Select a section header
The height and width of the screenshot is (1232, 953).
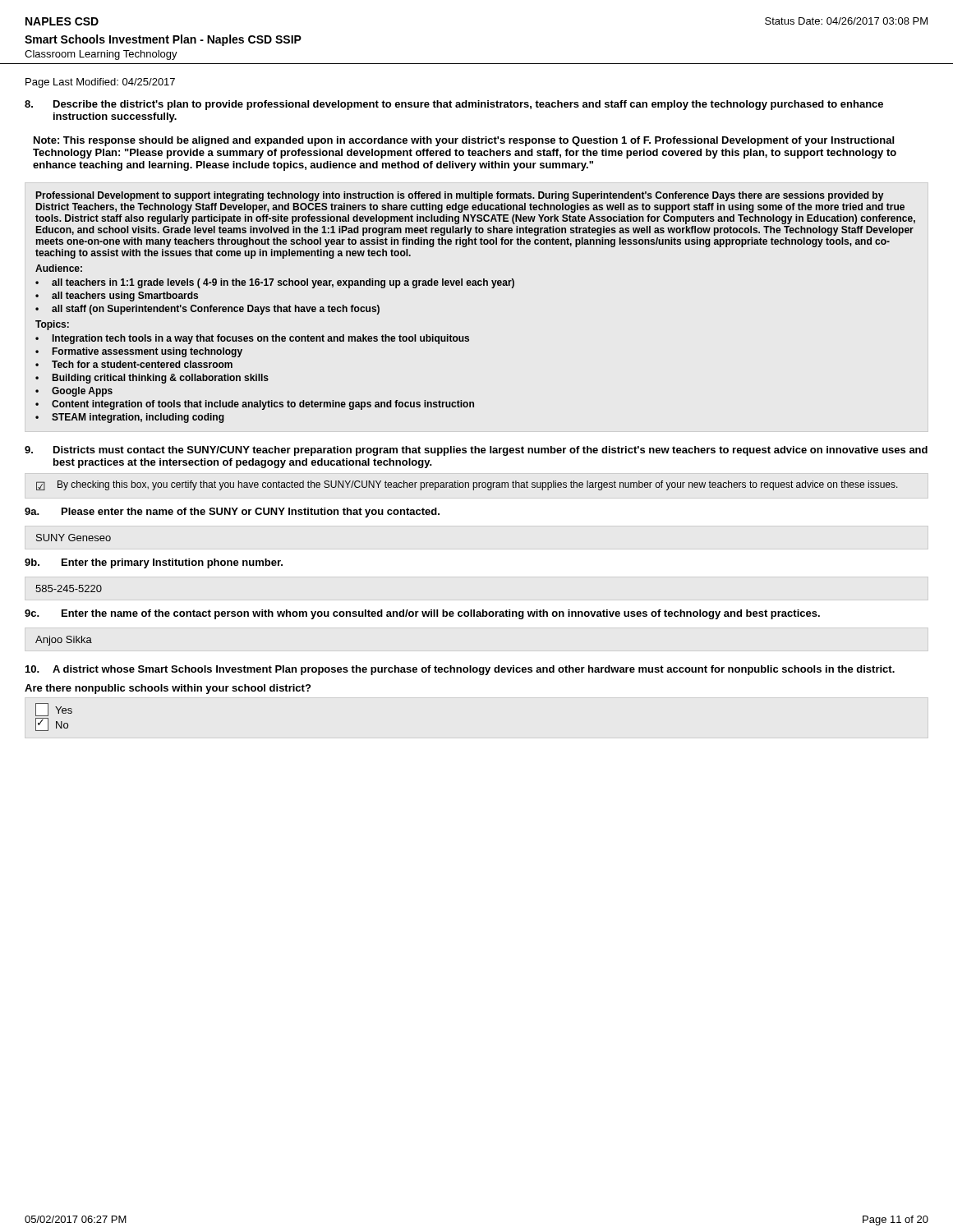click(101, 54)
